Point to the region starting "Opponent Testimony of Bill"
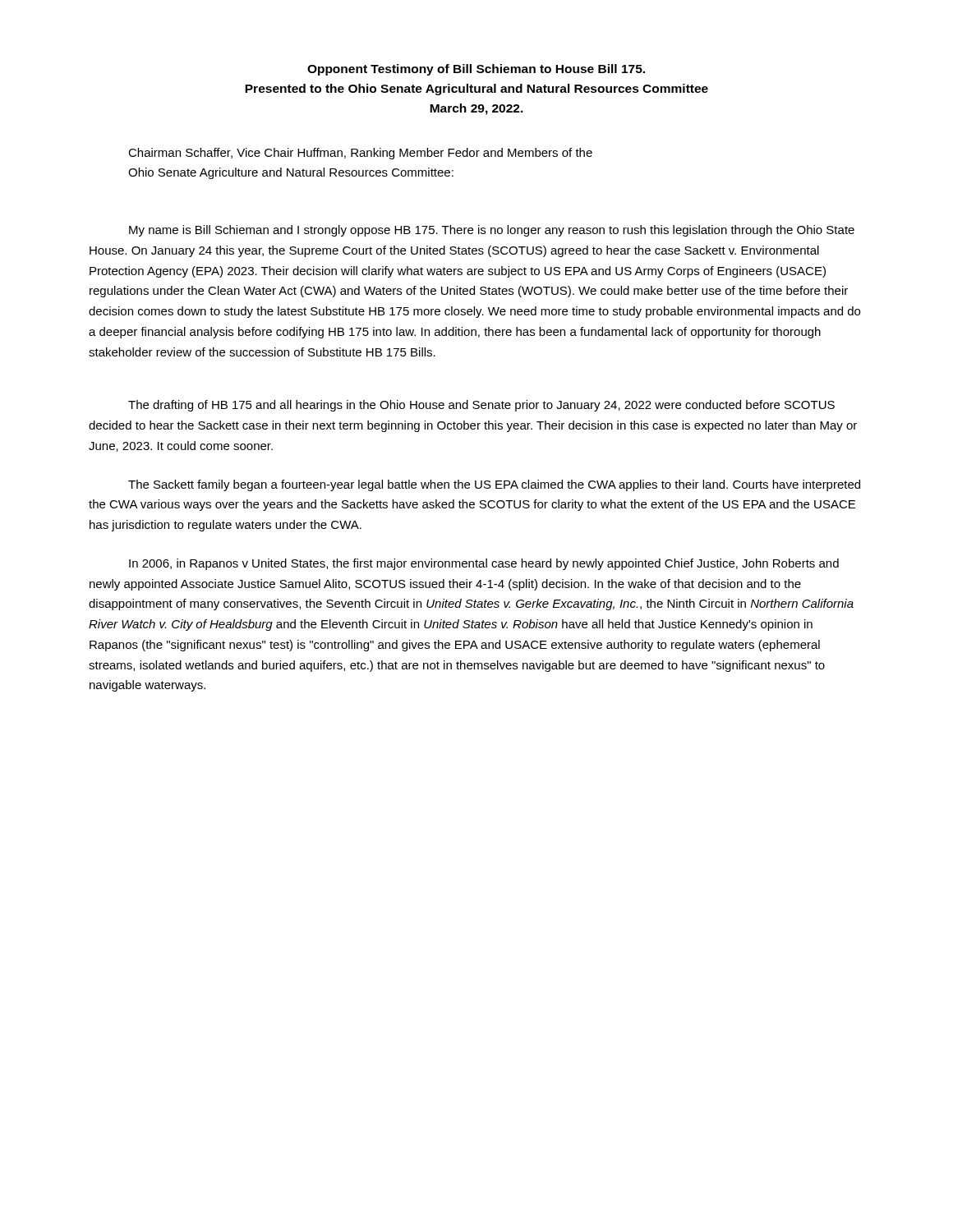The width and height of the screenshot is (953, 1232). coord(476,88)
